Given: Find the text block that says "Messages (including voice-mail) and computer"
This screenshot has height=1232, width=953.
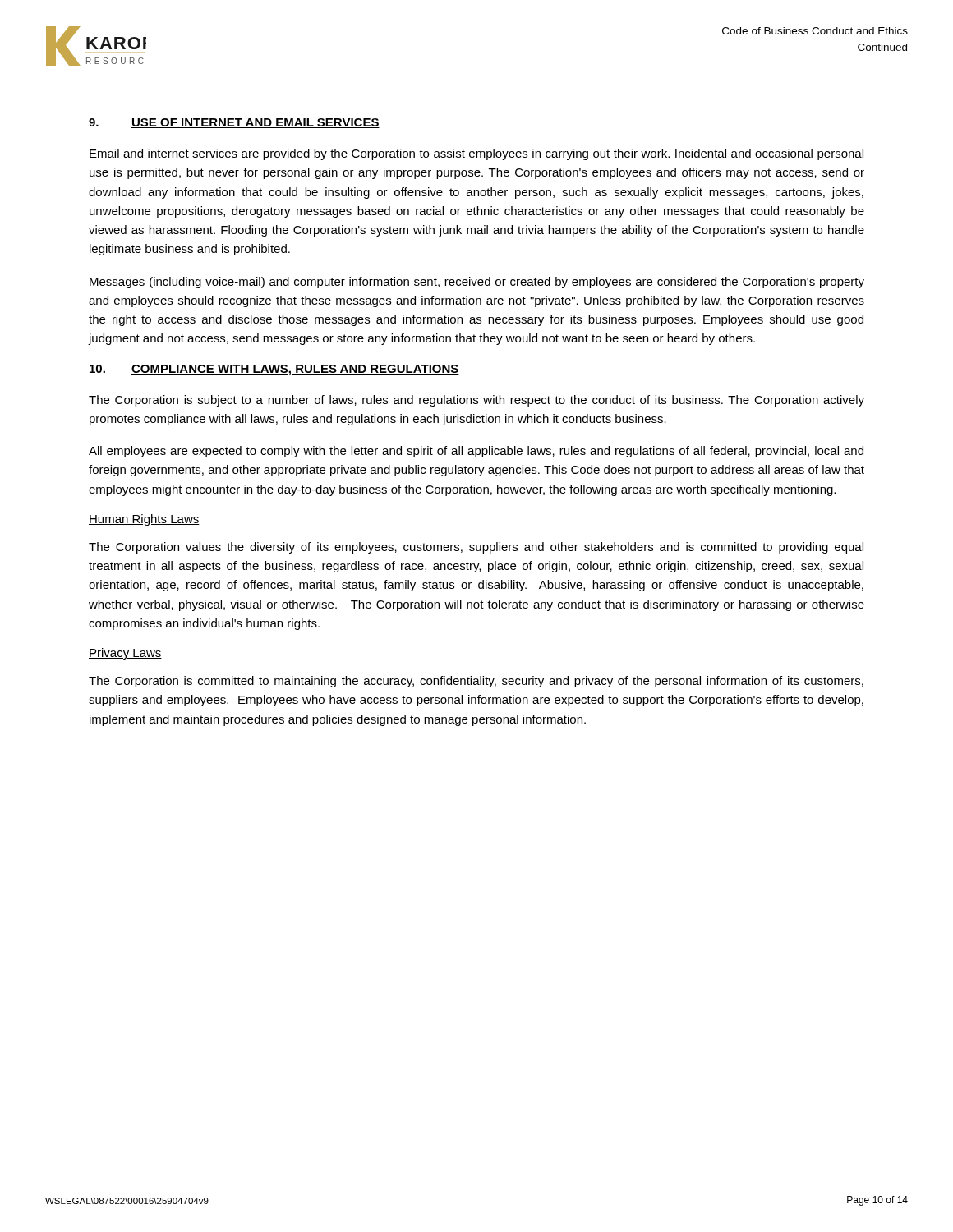Looking at the screenshot, I should (476, 310).
